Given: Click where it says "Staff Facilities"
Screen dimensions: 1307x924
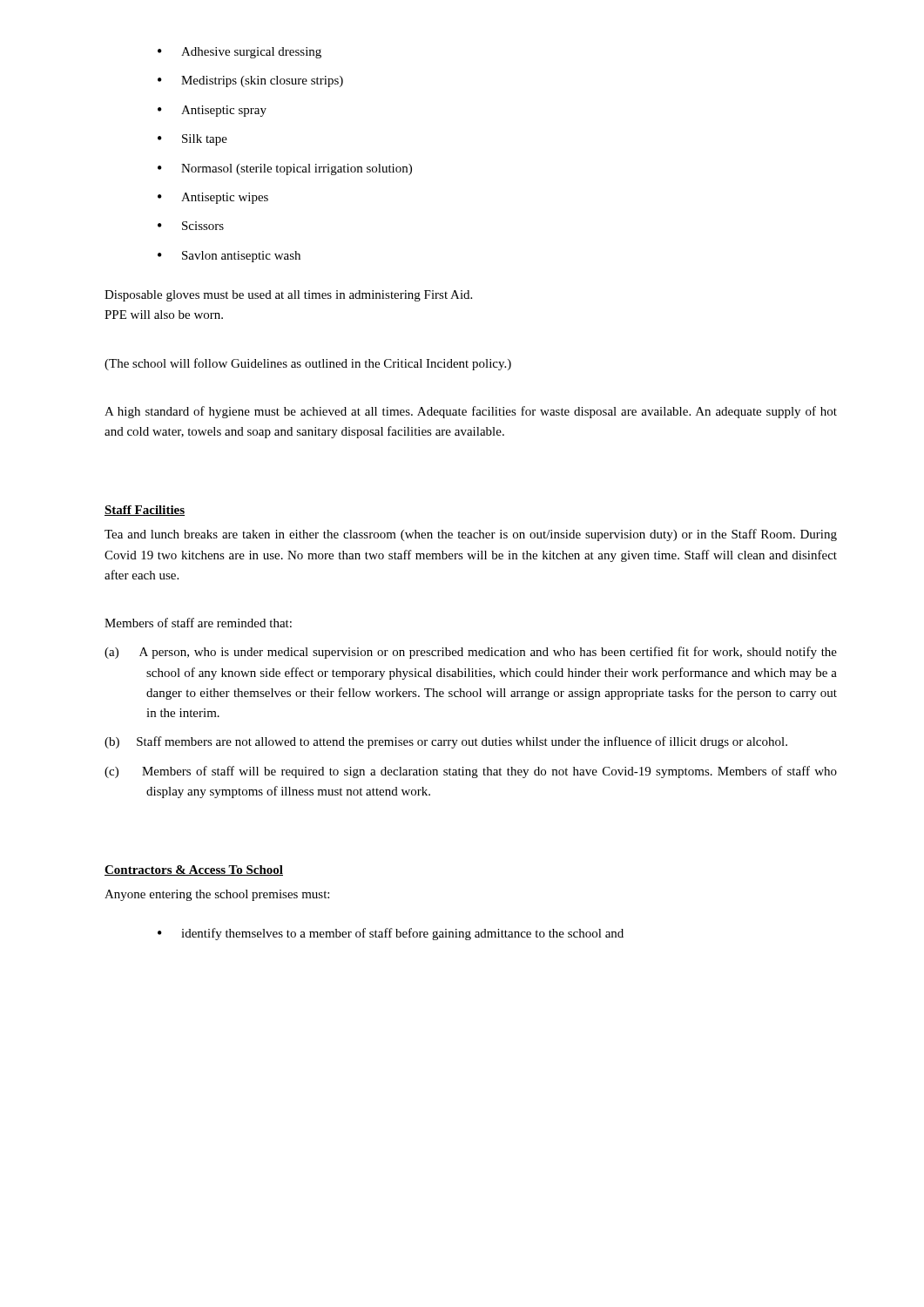Looking at the screenshot, I should click(145, 510).
